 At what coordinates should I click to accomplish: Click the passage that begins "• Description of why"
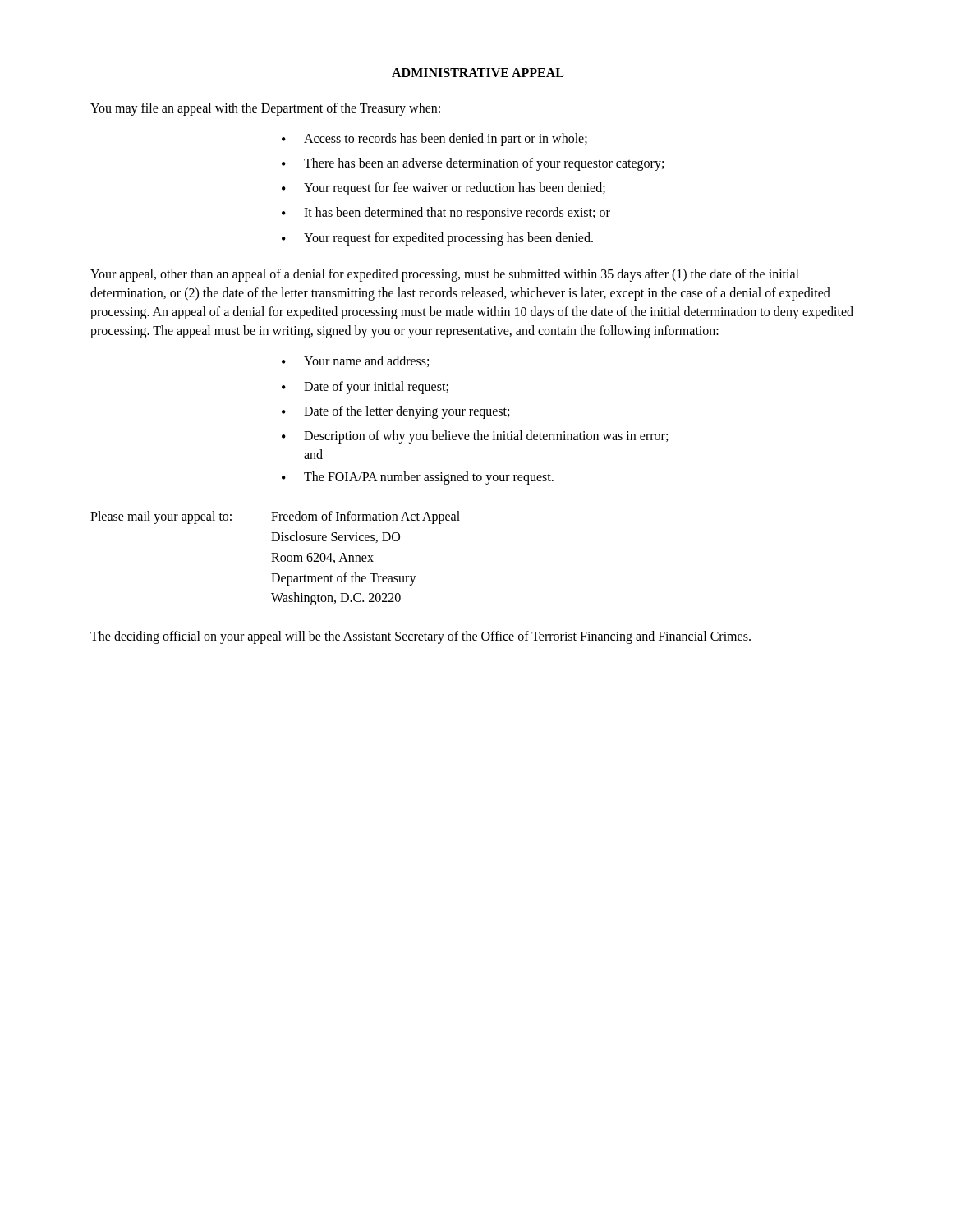478,445
